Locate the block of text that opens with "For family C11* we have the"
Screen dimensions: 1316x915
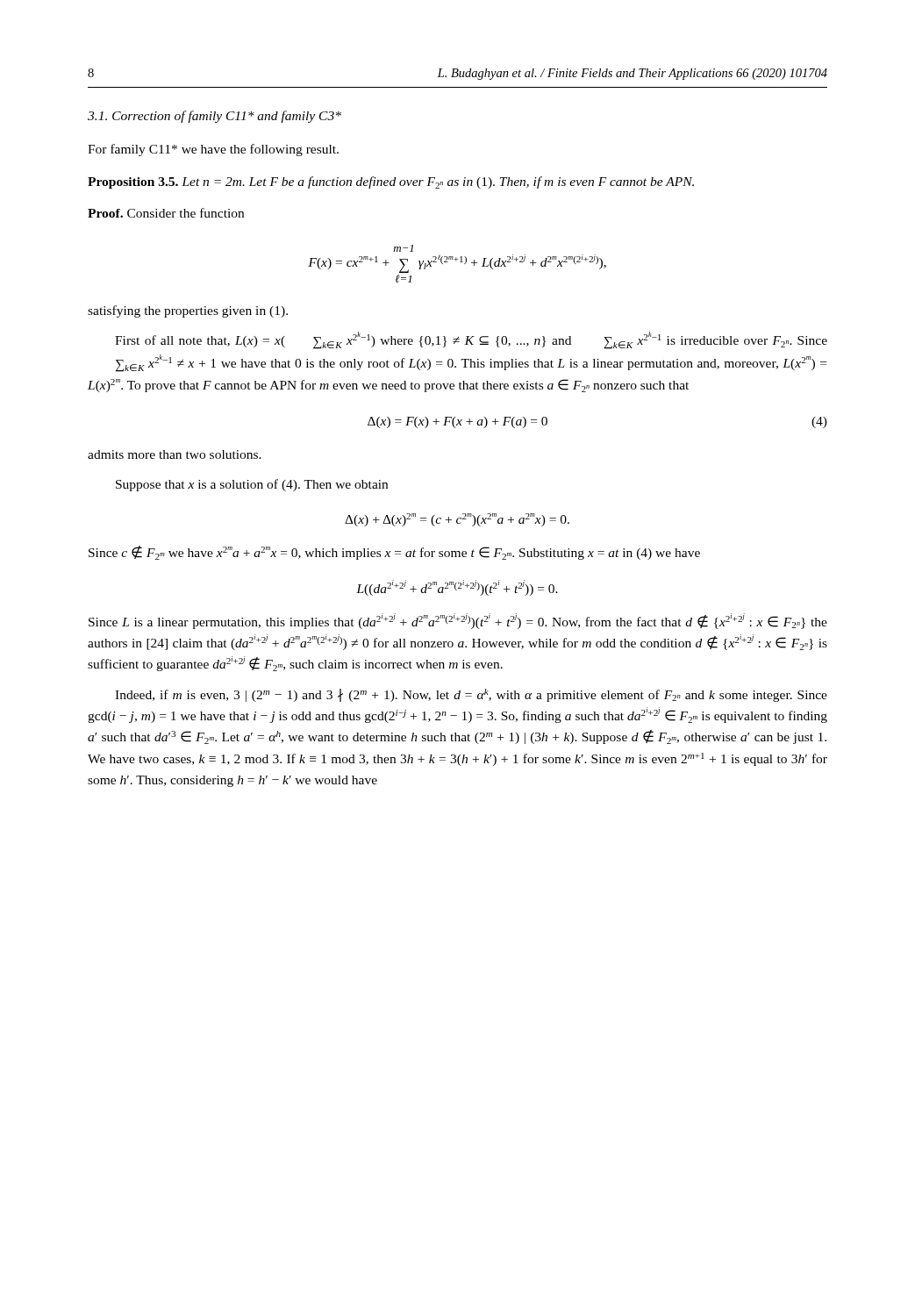click(x=214, y=149)
